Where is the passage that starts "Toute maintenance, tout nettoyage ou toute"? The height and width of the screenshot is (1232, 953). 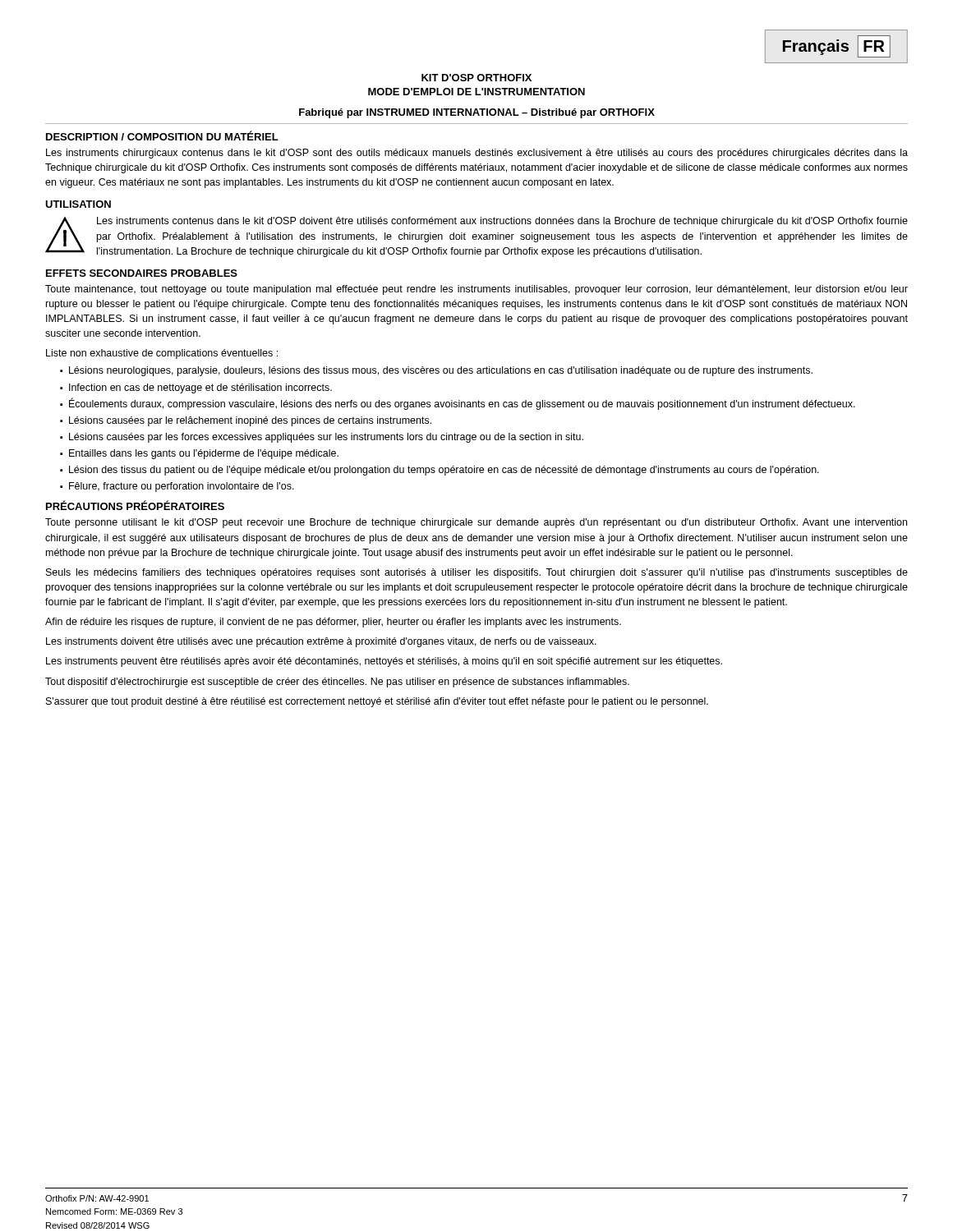tap(476, 311)
